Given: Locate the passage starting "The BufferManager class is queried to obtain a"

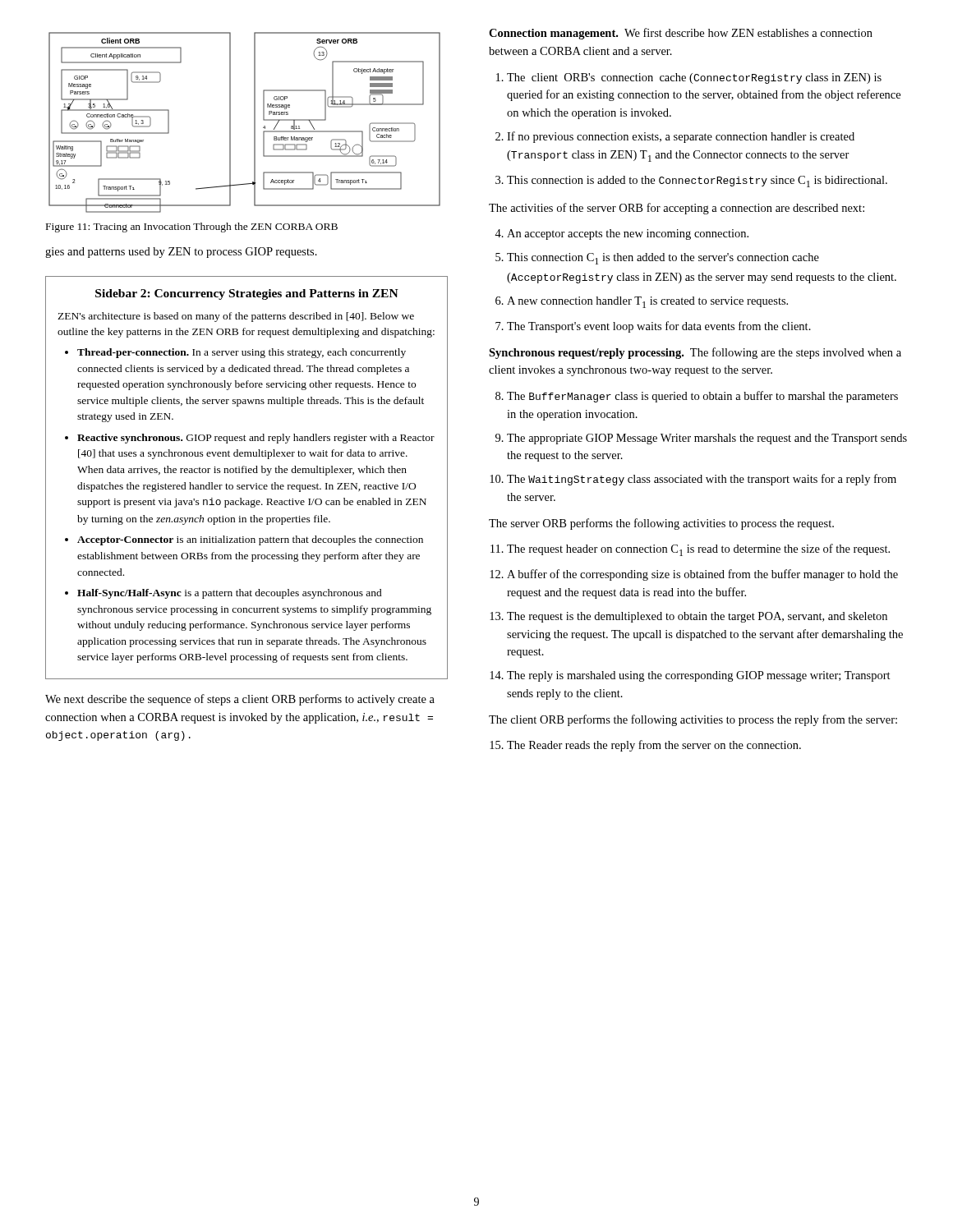Looking at the screenshot, I should coord(703,405).
